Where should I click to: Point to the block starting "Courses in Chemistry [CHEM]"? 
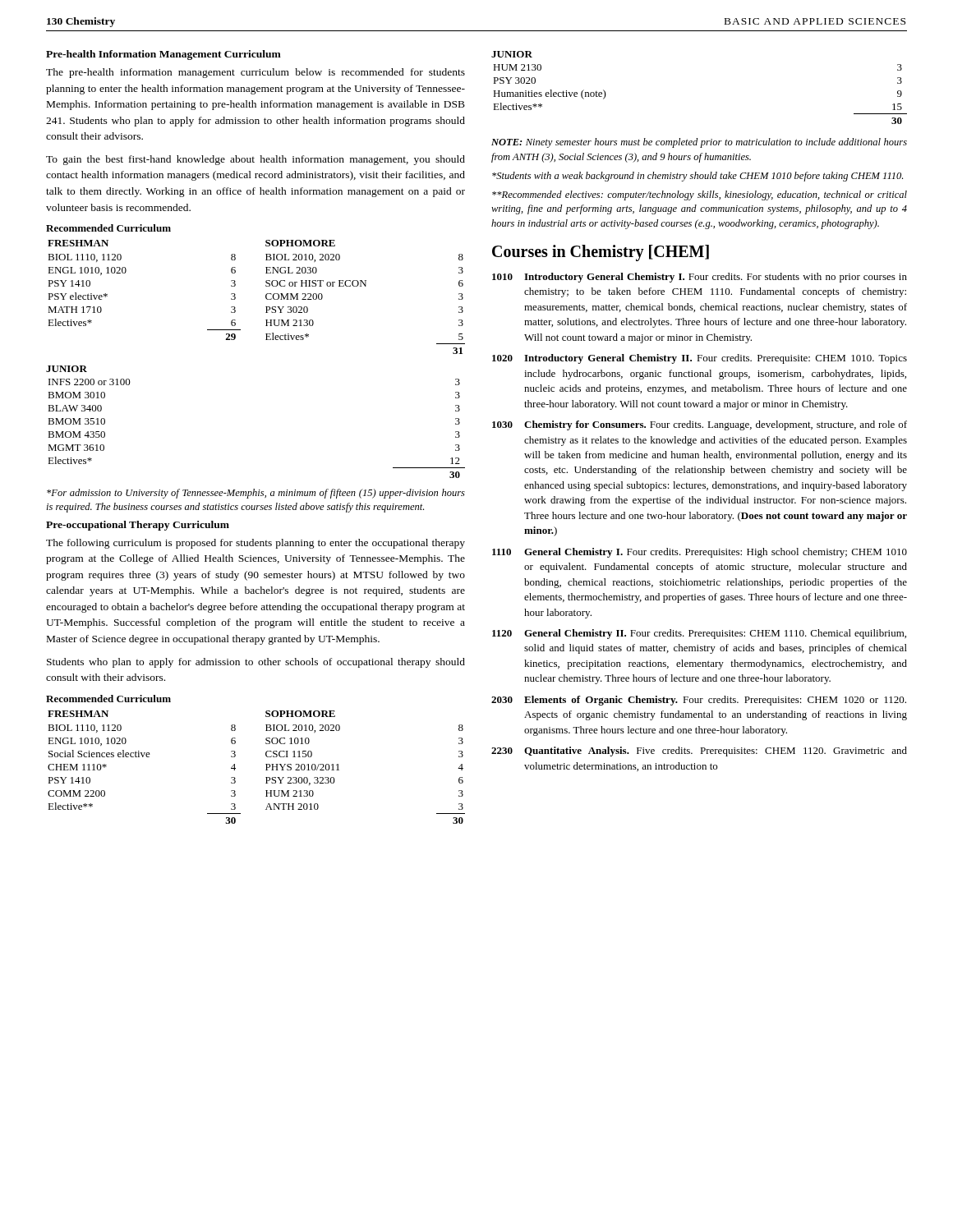coord(601,251)
